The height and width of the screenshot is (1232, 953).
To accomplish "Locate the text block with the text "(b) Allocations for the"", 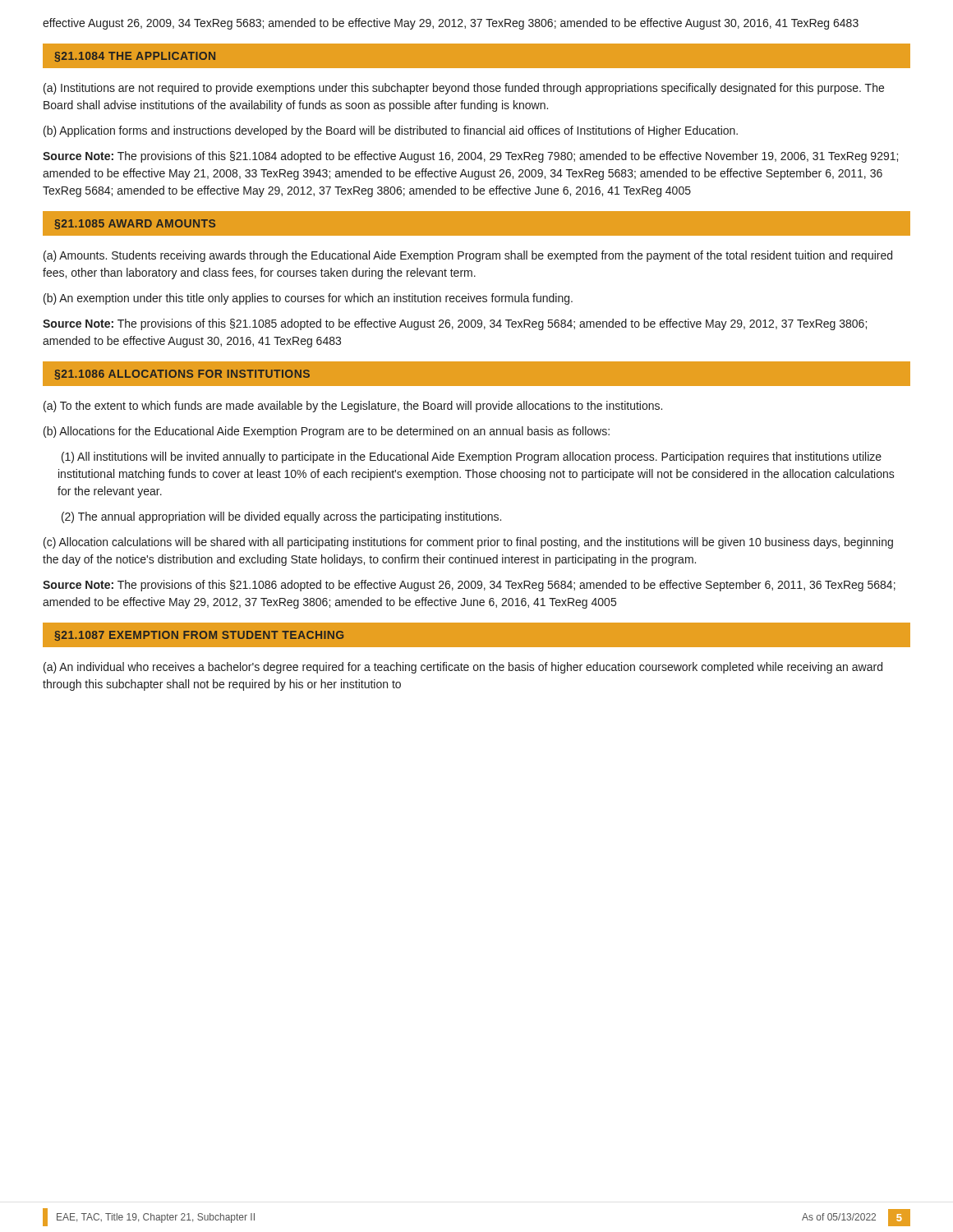I will [x=327, y=431].
